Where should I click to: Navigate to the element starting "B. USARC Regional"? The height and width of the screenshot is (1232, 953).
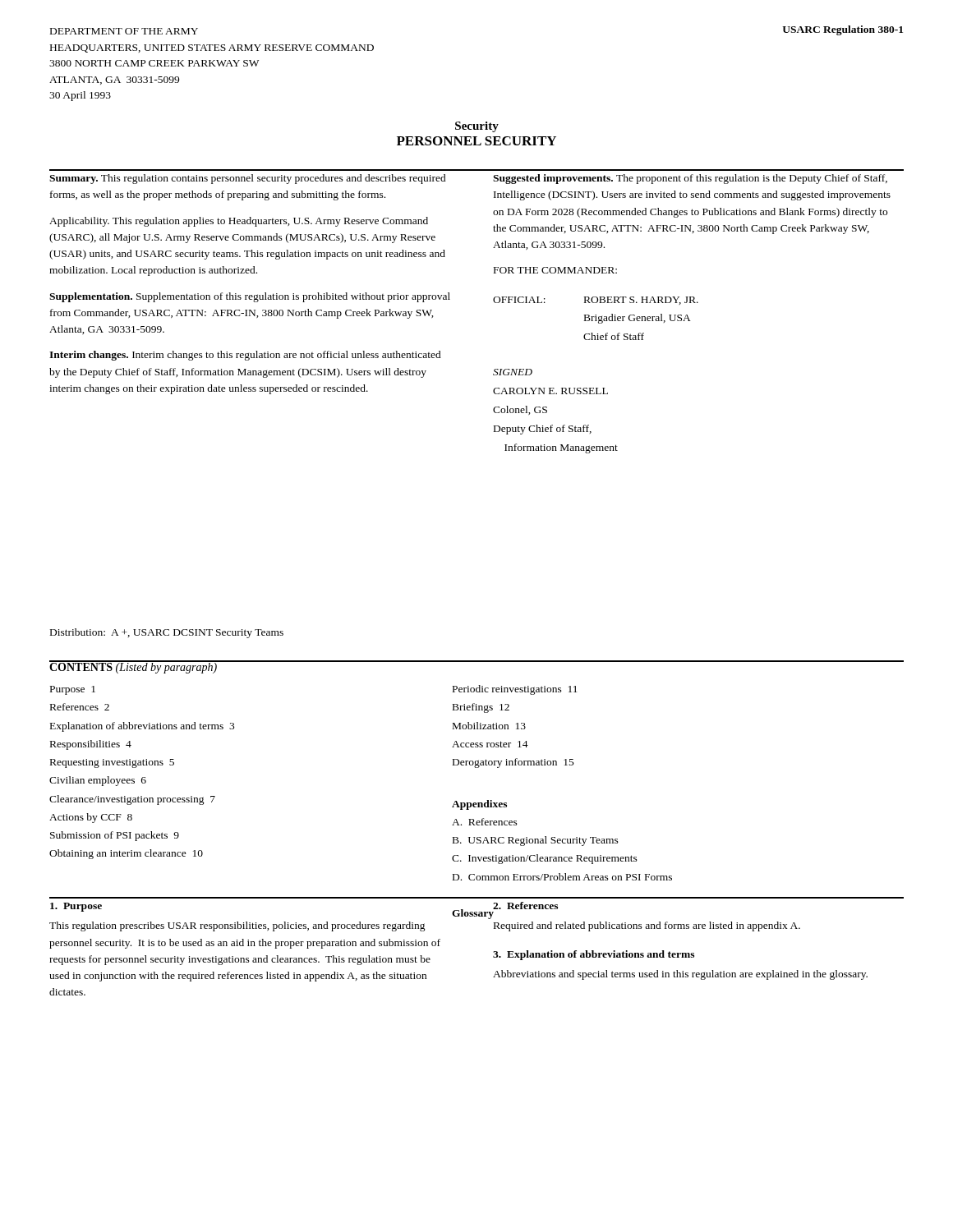(535, 840)
